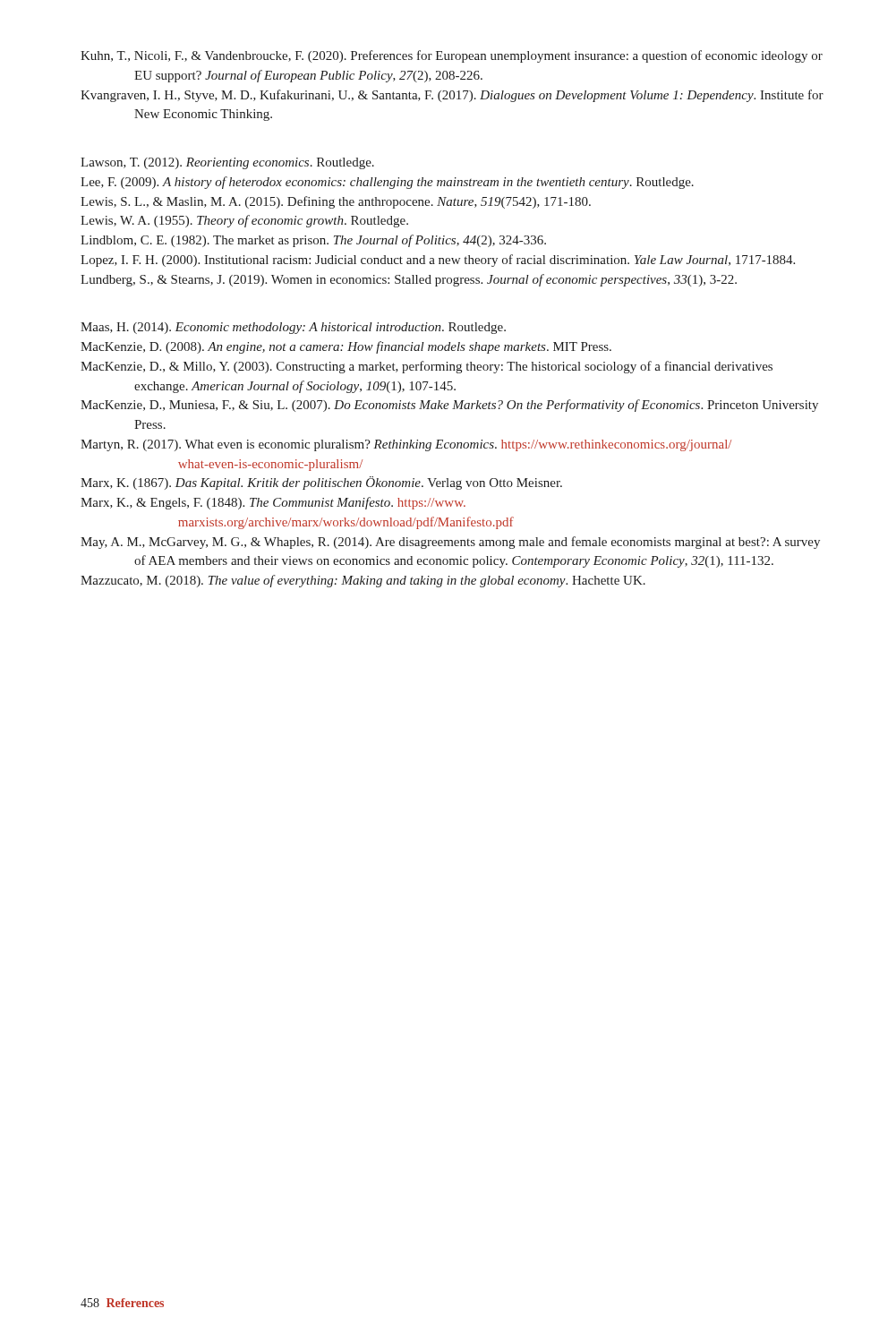Locate the list item that says "Lopez, I. F. H. (2000). Institutional"

click(x=438, y=259)
